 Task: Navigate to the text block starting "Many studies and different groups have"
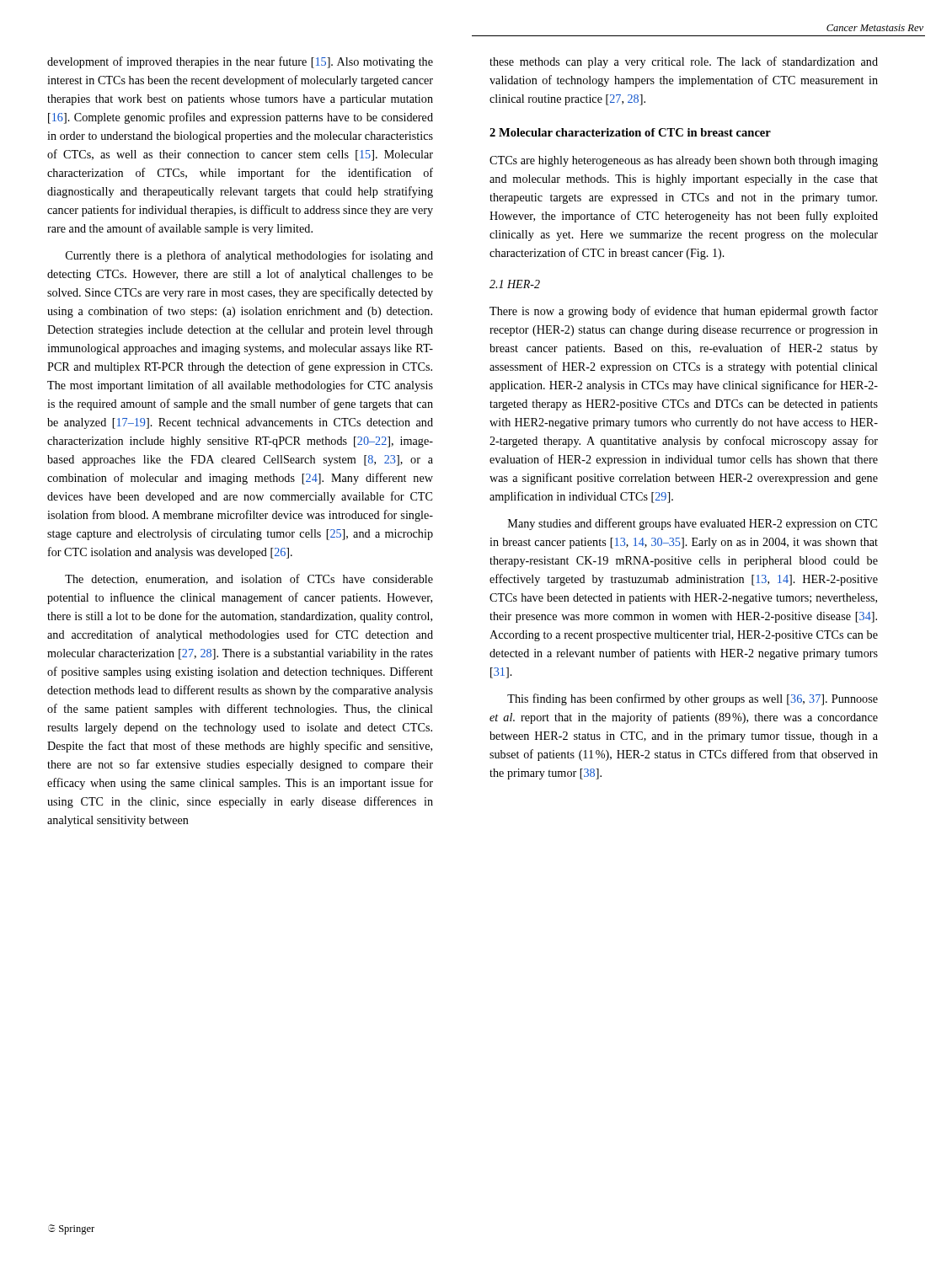[684, 598]
